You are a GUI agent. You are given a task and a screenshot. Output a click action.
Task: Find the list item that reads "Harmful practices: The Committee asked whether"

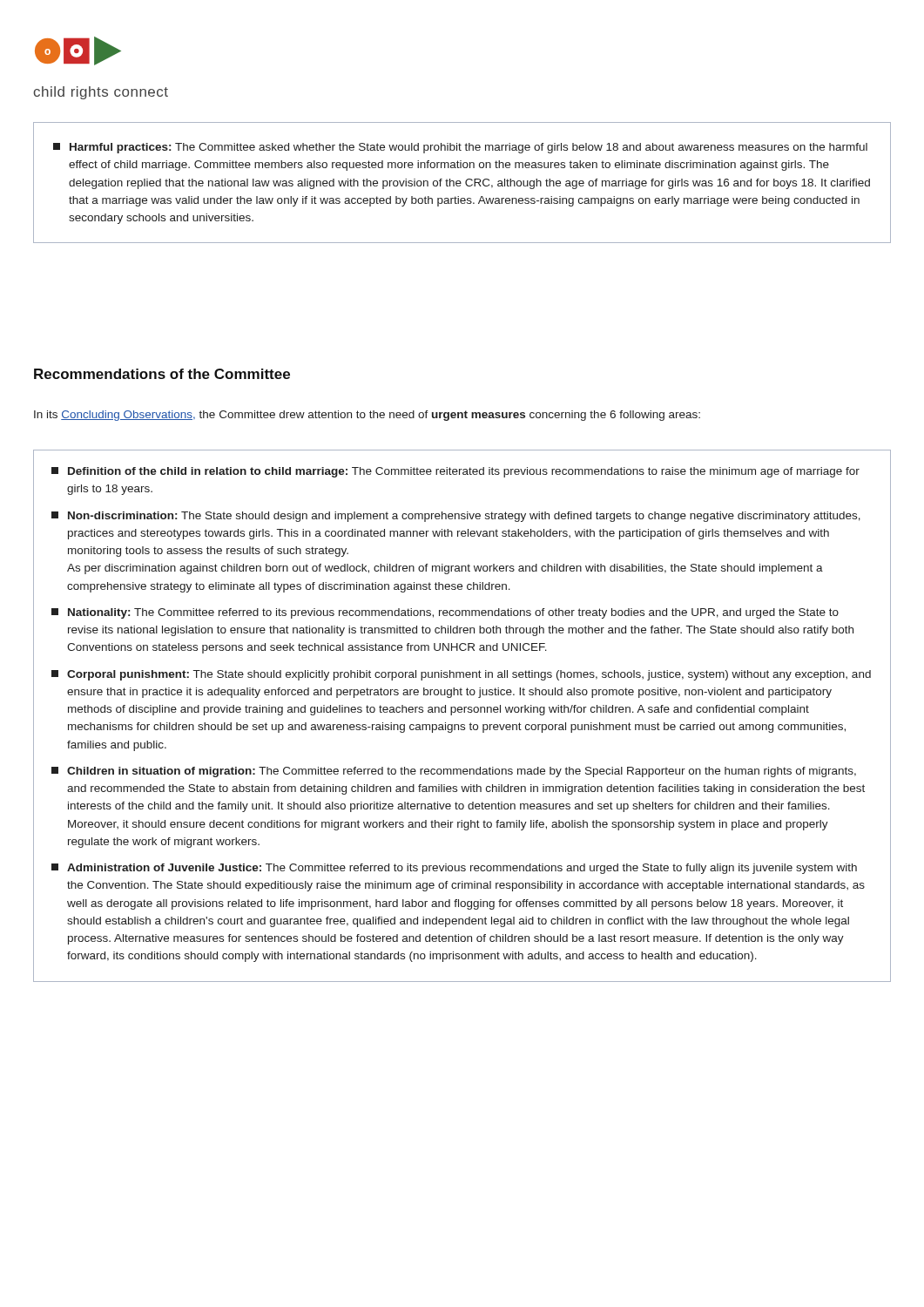tap(462, 183)
